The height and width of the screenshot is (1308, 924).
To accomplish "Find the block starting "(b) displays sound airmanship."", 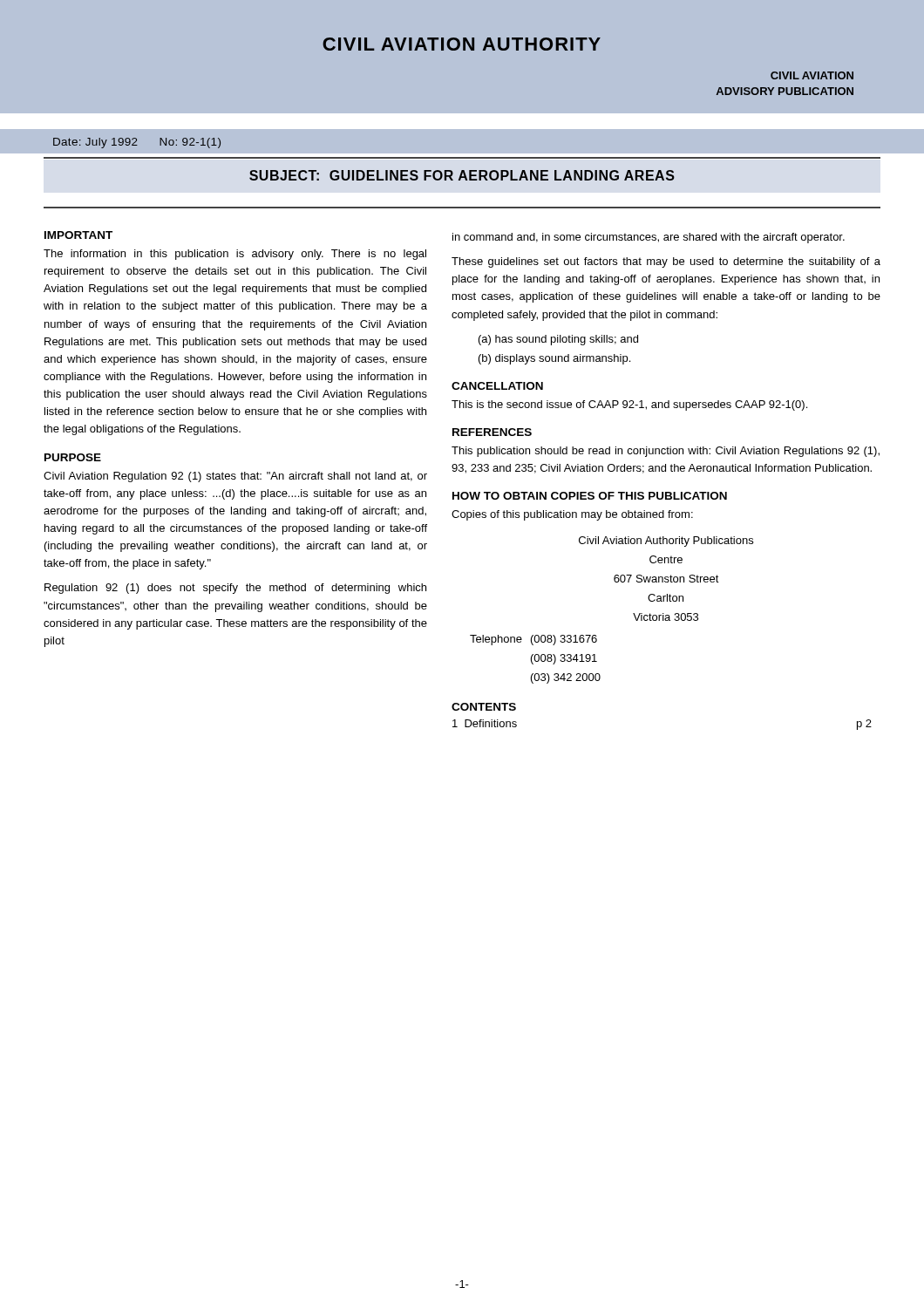I will [555, 358].
